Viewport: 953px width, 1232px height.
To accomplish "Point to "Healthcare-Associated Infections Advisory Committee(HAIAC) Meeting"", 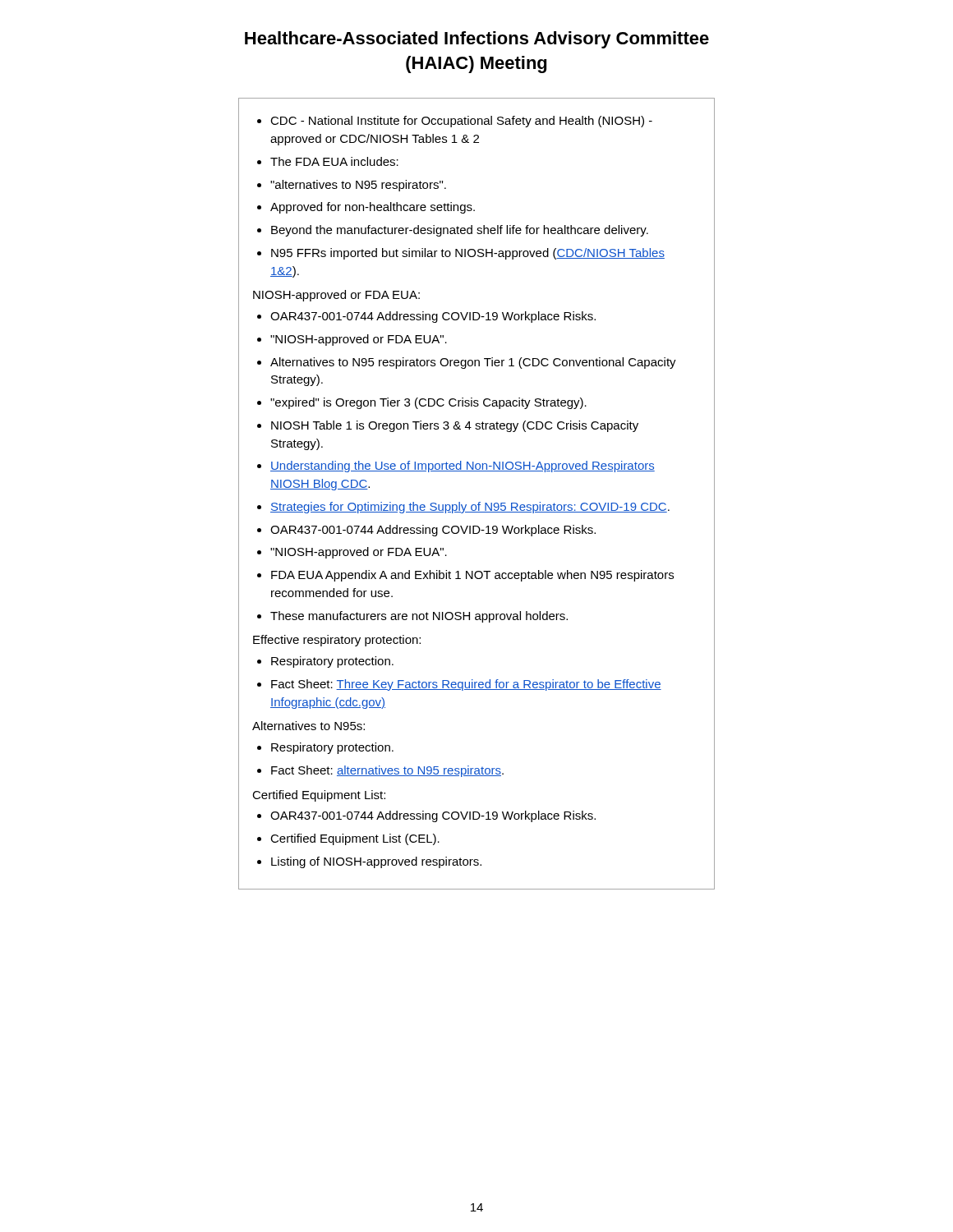I will pyautogui.click(x=476, y=50).
